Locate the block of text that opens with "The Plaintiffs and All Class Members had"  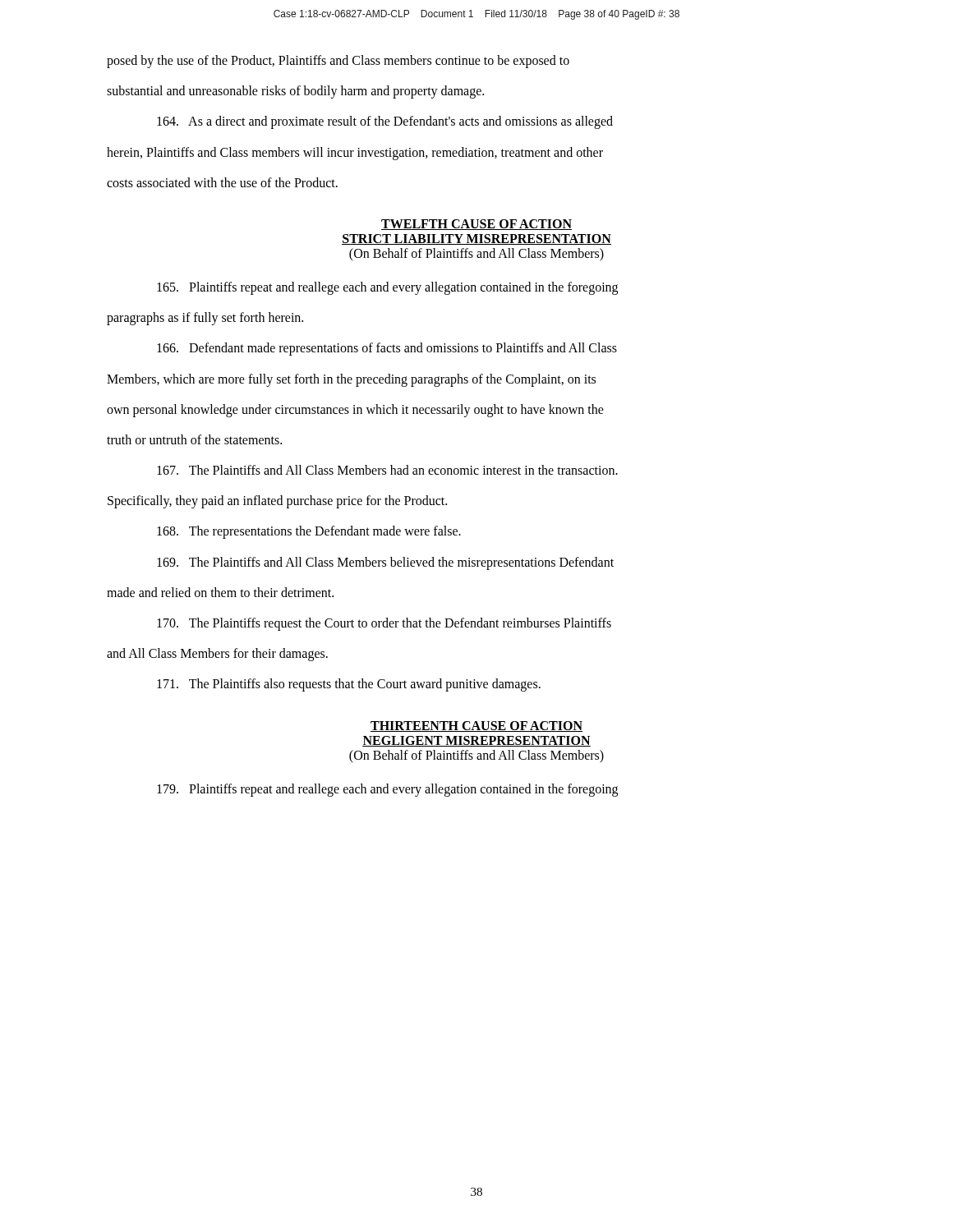[387, 470]
